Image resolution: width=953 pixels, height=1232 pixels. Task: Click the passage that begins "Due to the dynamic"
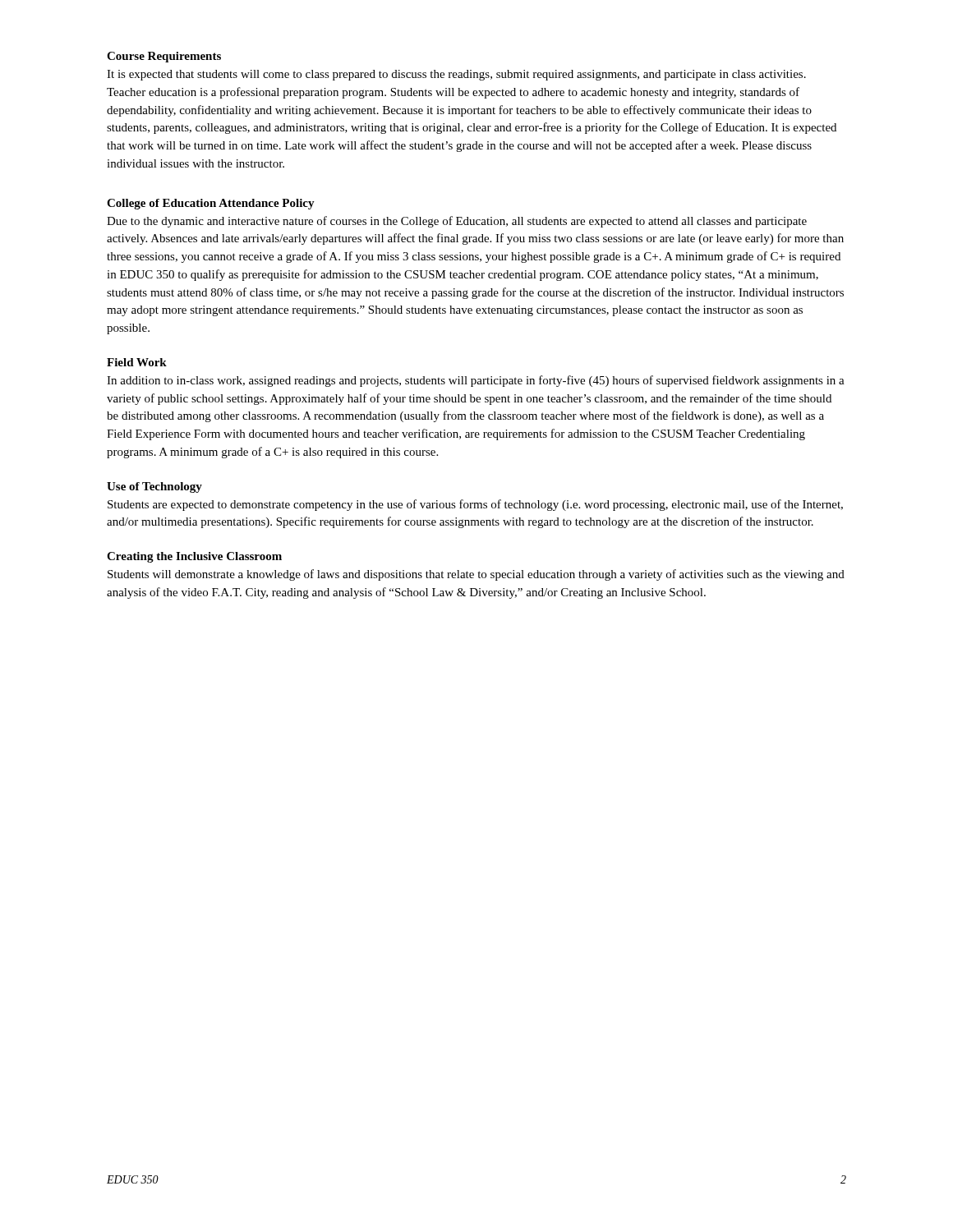click(x=476, y=274)
